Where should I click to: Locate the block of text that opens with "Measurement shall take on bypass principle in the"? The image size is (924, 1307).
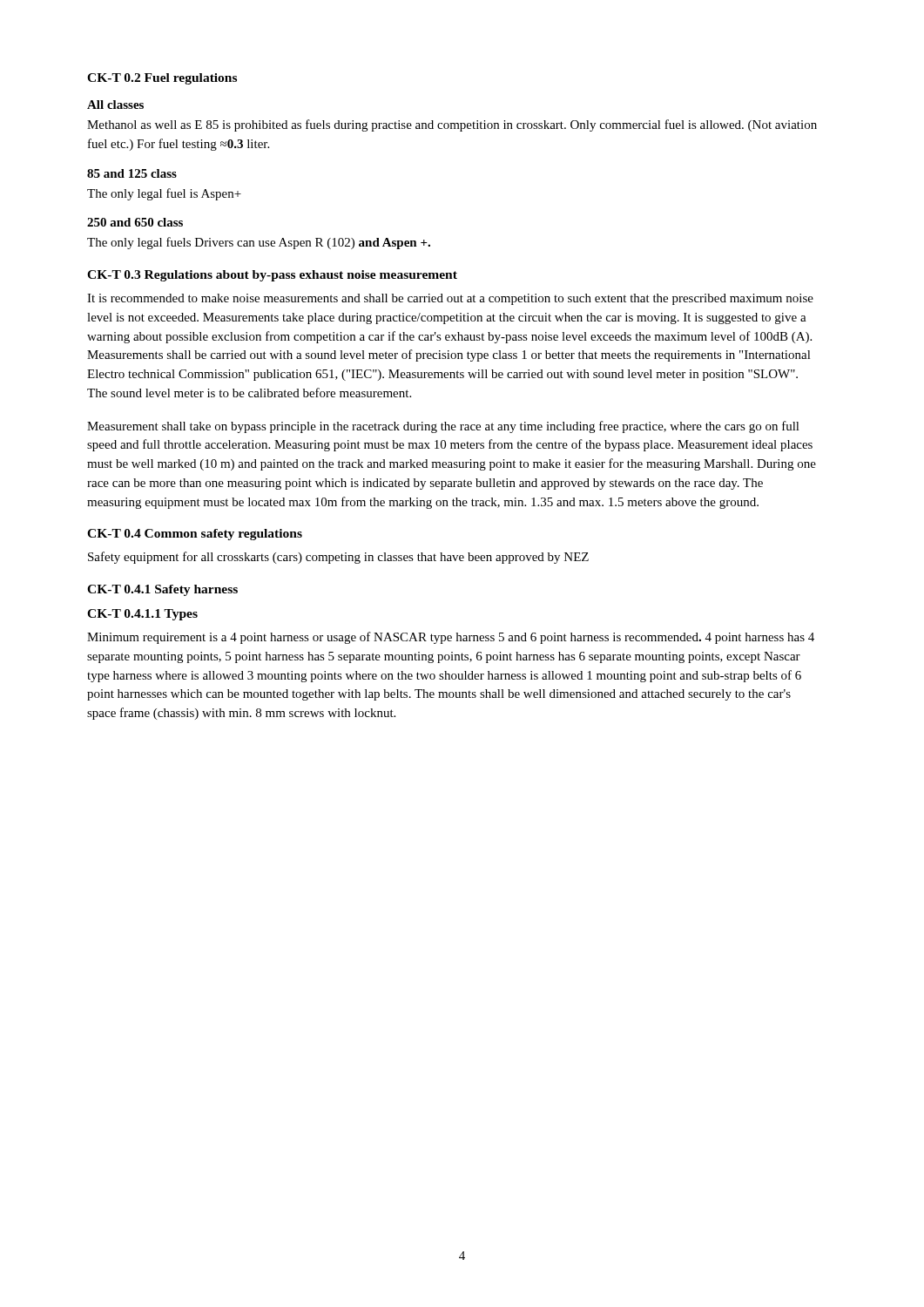coord(452,464)
